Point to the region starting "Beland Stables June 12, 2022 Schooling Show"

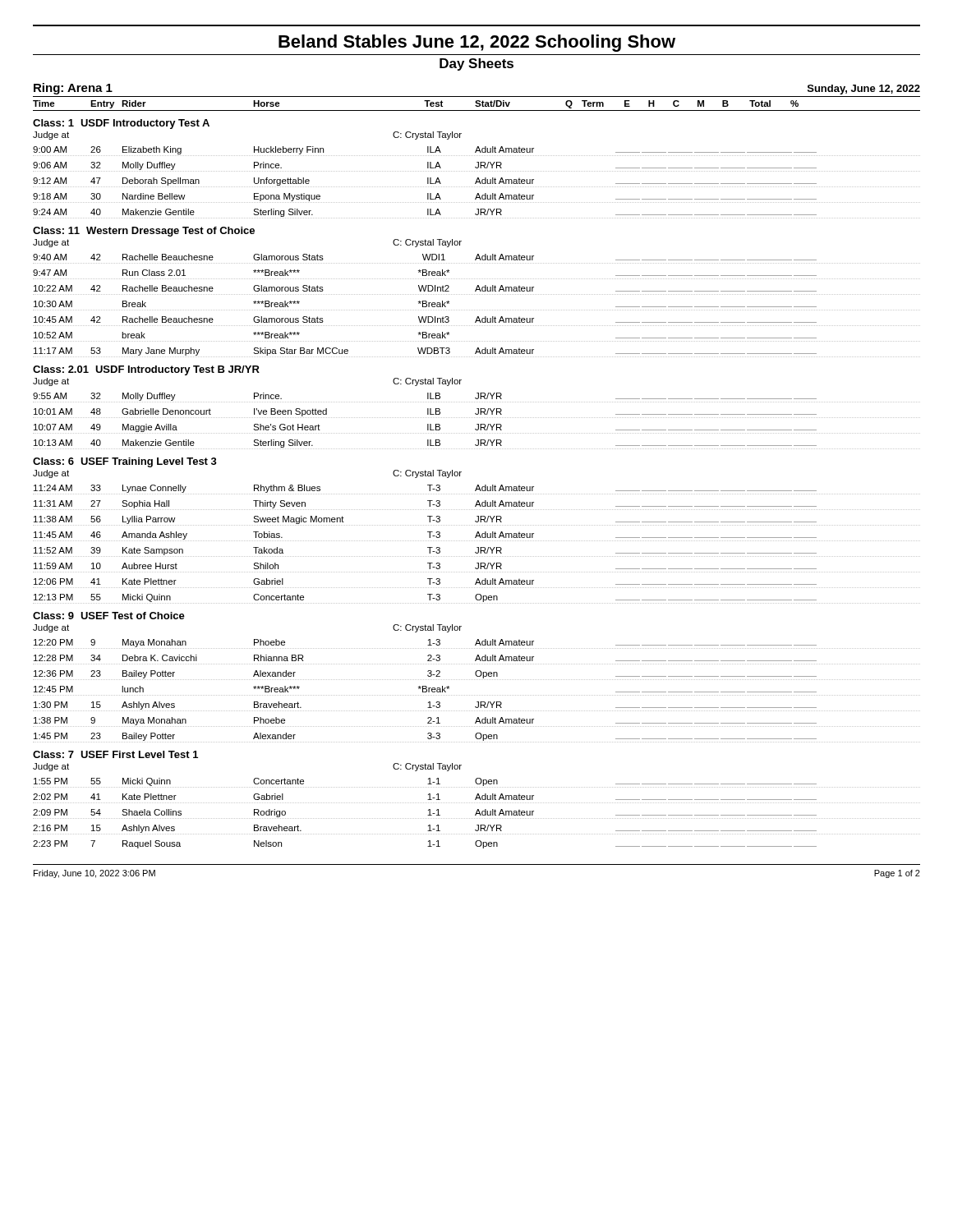tap(476, 41)
